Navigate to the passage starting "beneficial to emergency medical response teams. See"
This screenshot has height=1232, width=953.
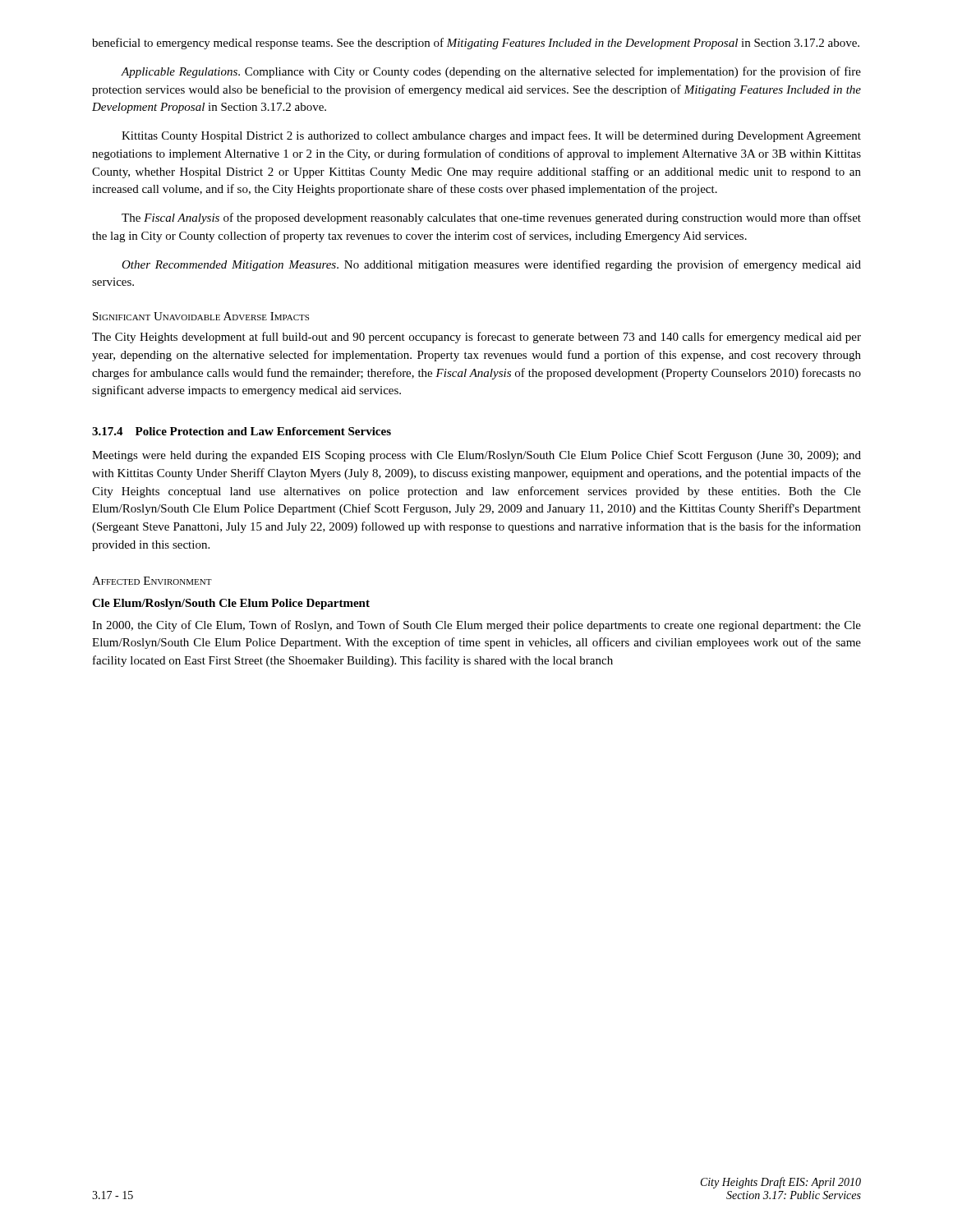pyautogui.click(x=476, y=43)
